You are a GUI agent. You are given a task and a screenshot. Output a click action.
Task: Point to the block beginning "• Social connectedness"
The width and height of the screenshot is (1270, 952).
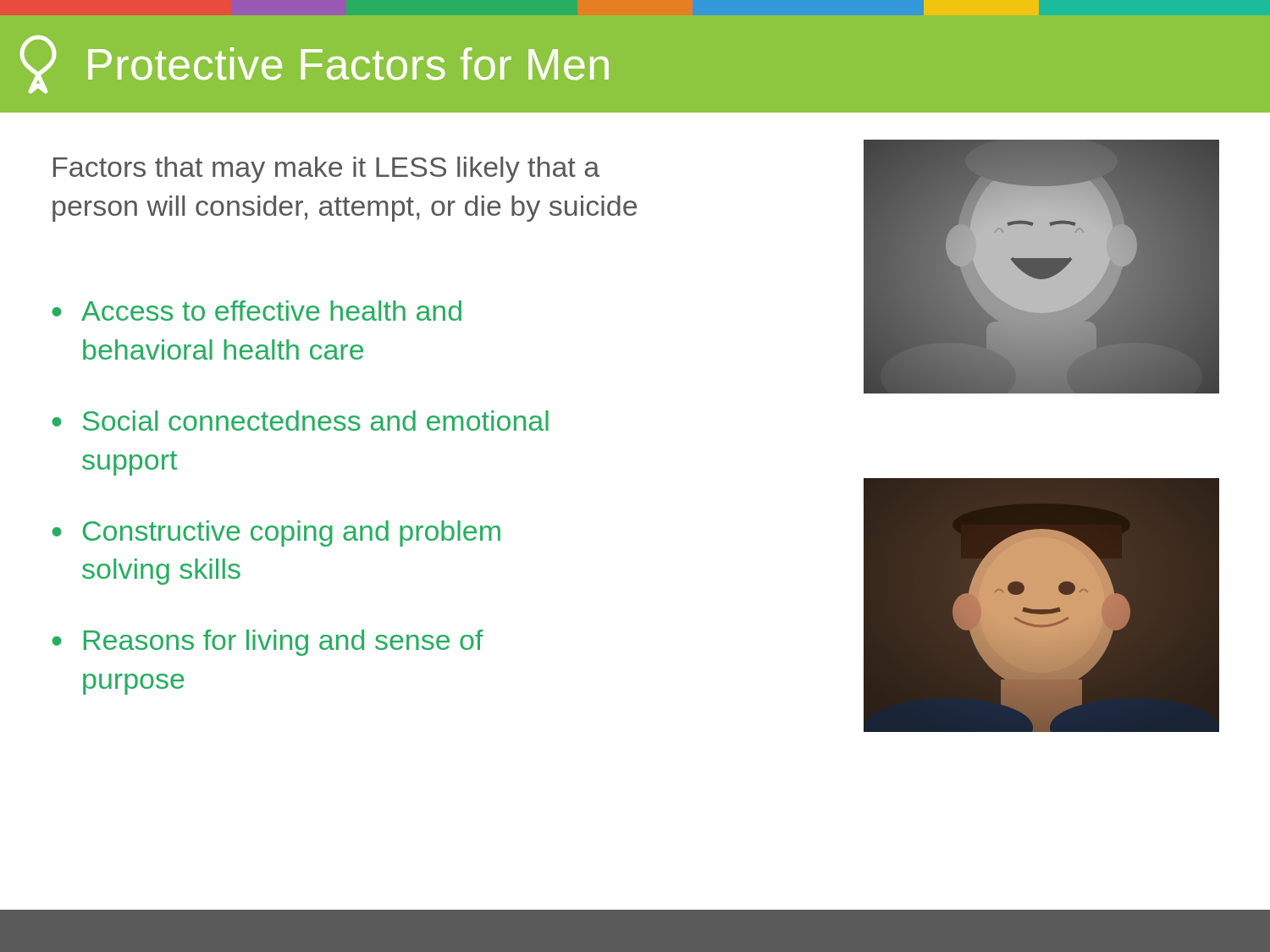coord(300,441)
